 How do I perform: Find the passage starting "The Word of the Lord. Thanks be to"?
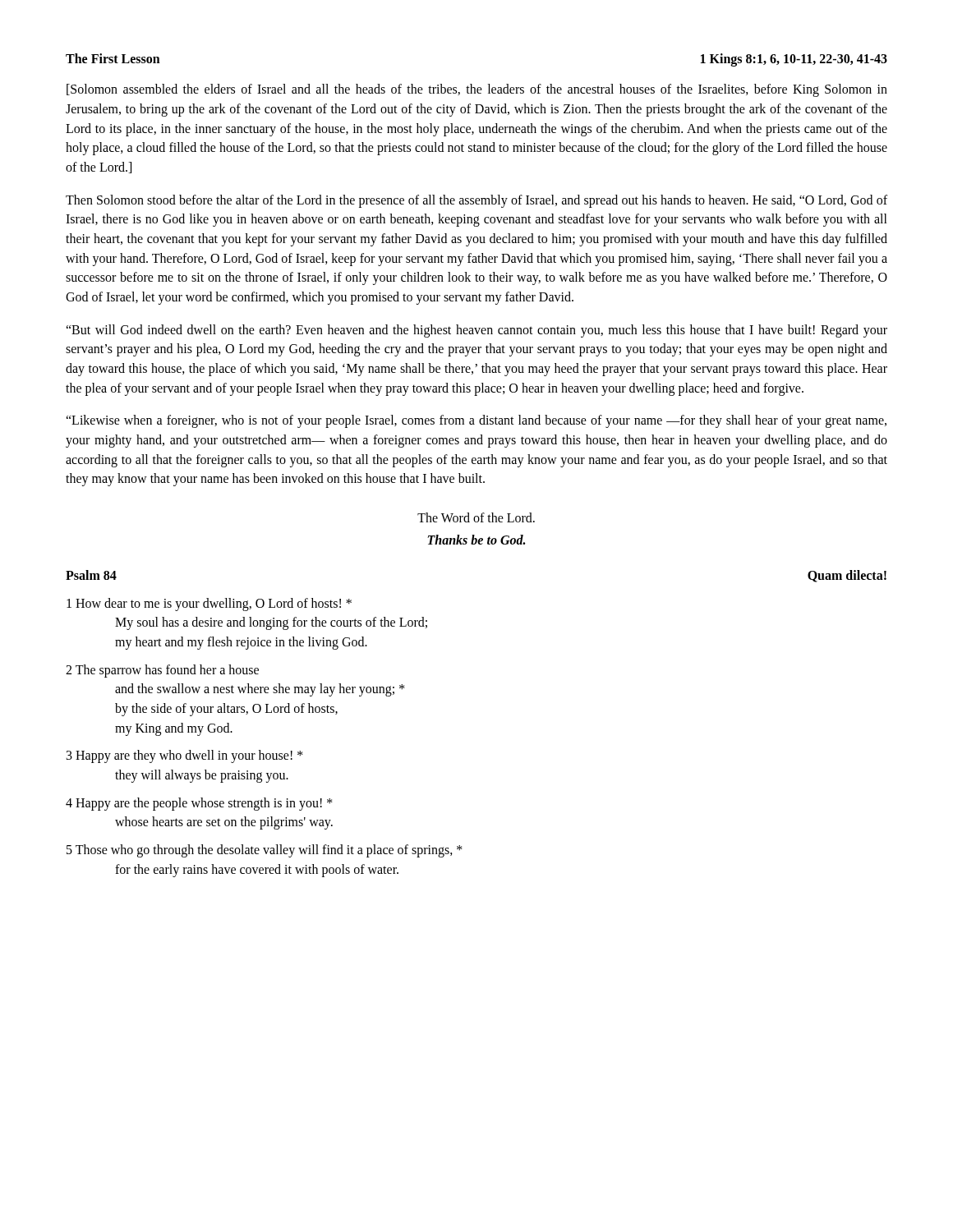(x=476, y=529)
